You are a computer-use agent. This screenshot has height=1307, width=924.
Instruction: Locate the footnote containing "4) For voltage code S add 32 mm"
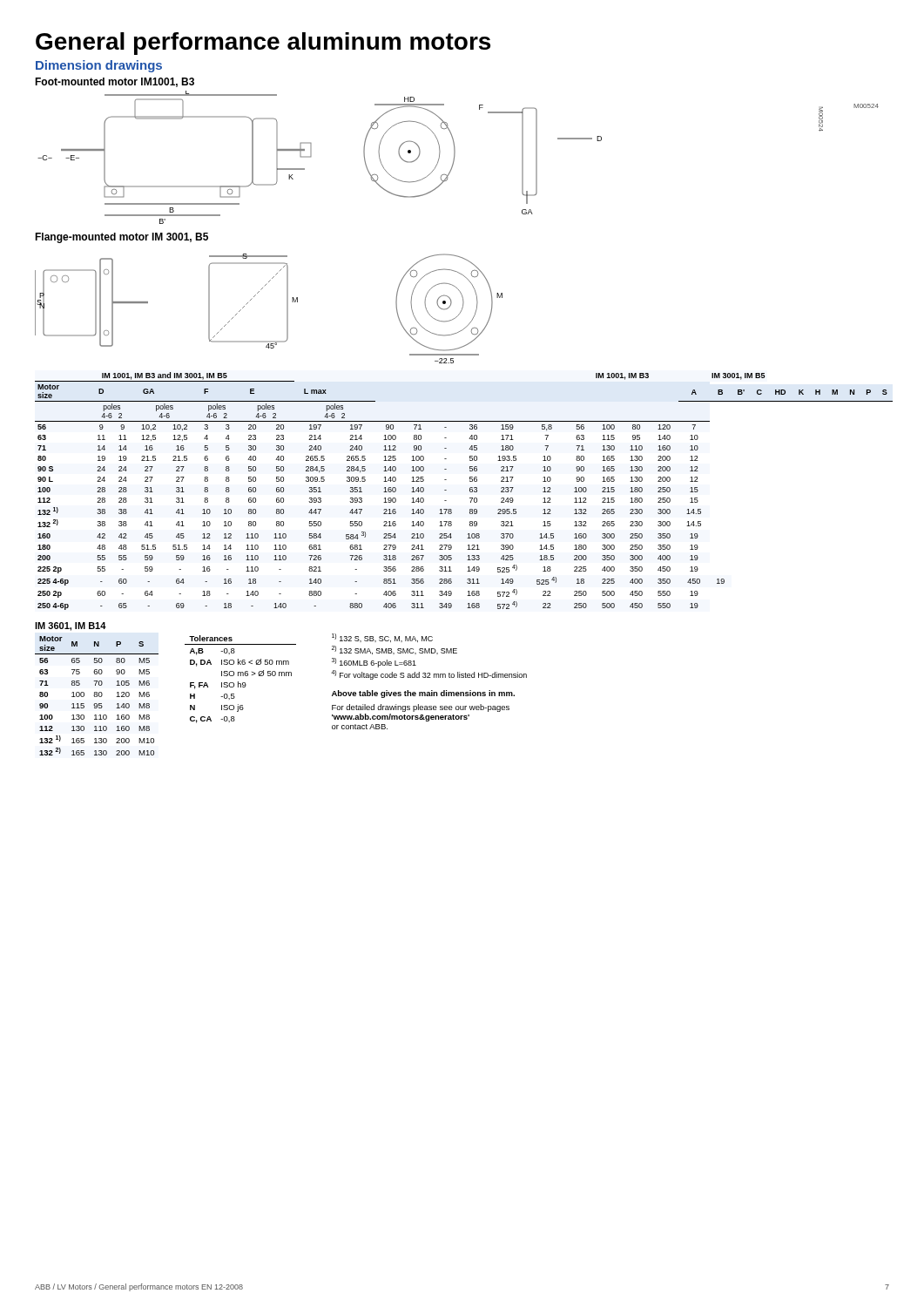pyautogui.click(x=429, y=674)
